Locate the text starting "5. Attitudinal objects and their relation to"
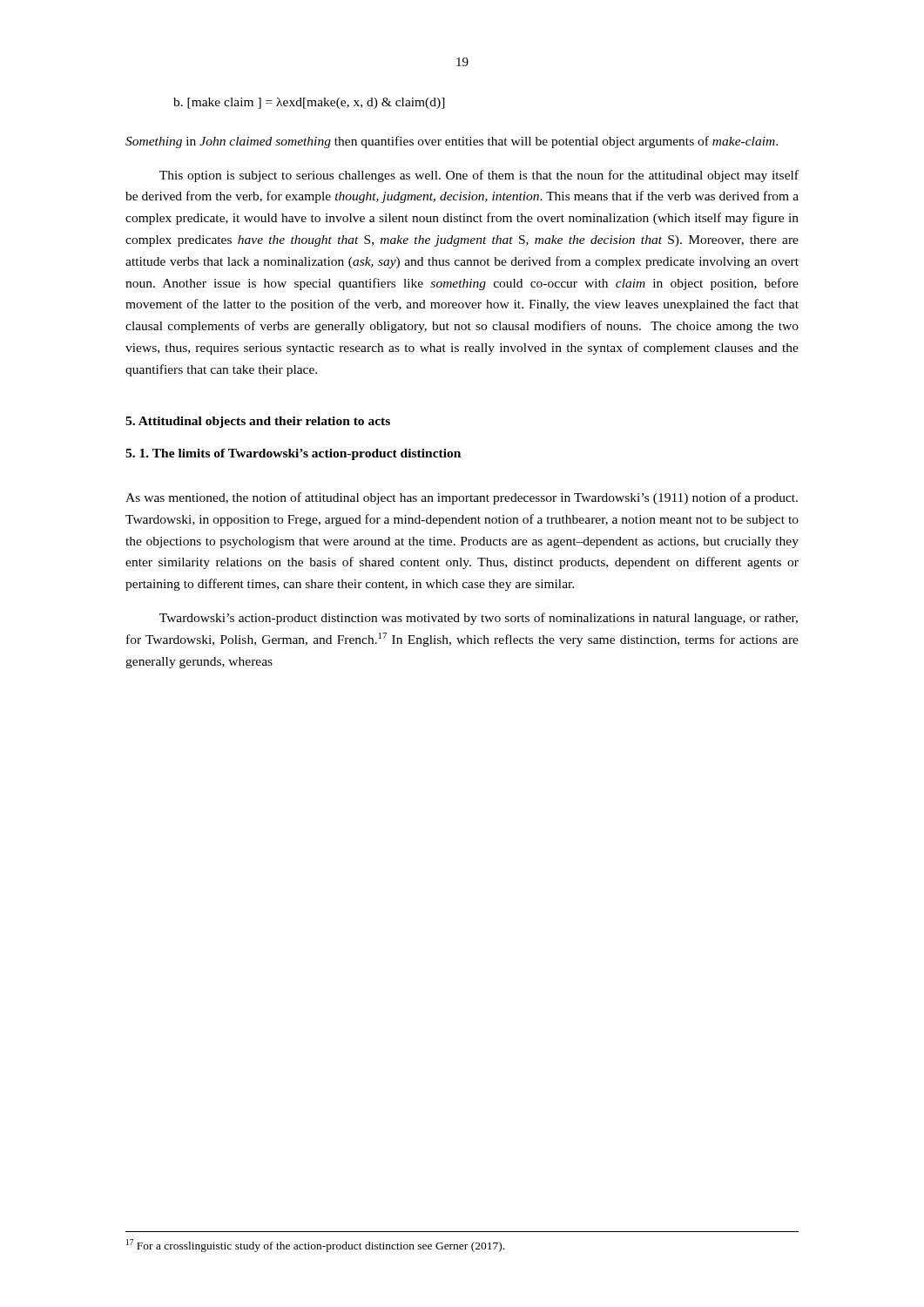 (x=258, y=420)
